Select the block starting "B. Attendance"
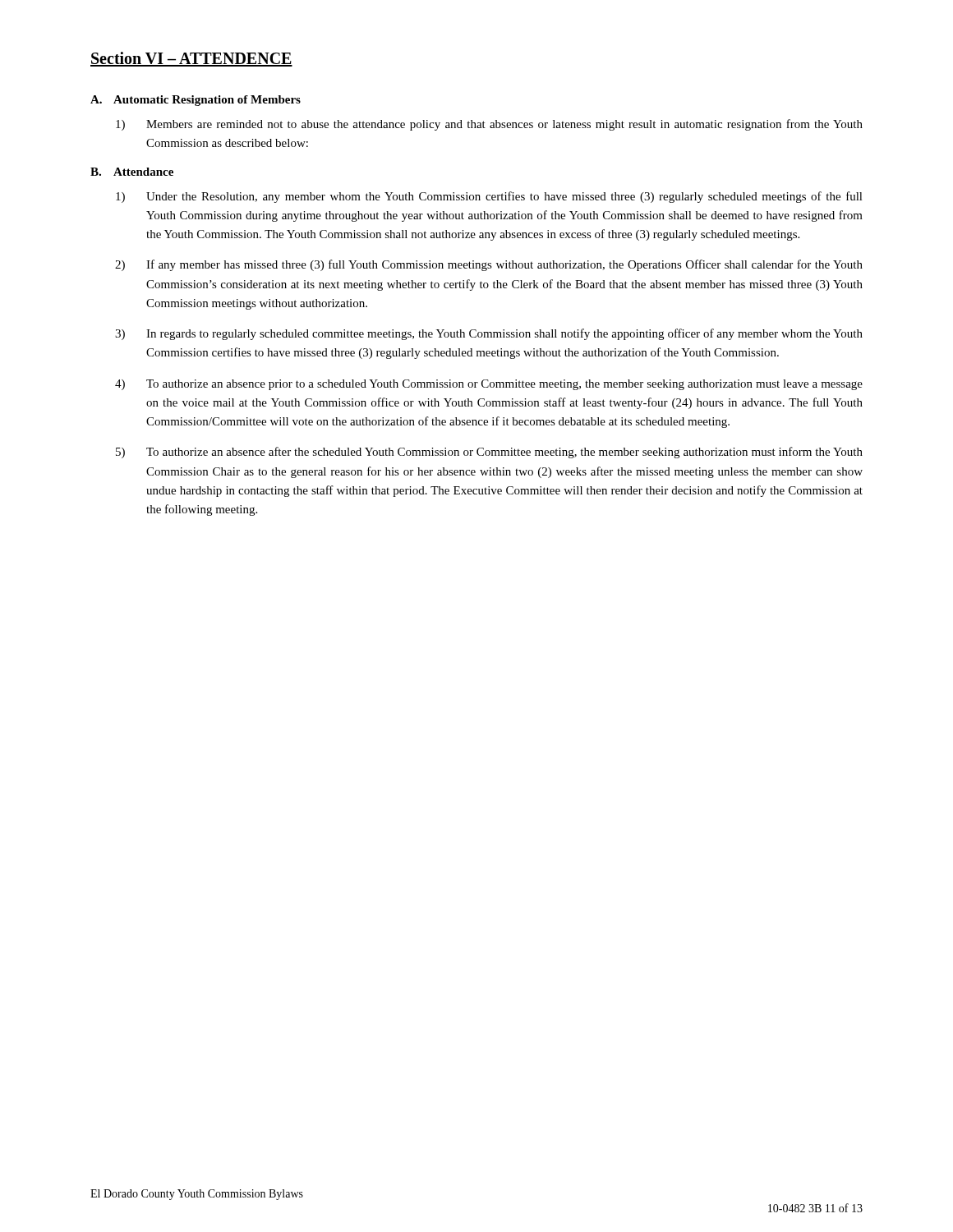The height and width of the screenshot is (1232, 953). point(132,172)
